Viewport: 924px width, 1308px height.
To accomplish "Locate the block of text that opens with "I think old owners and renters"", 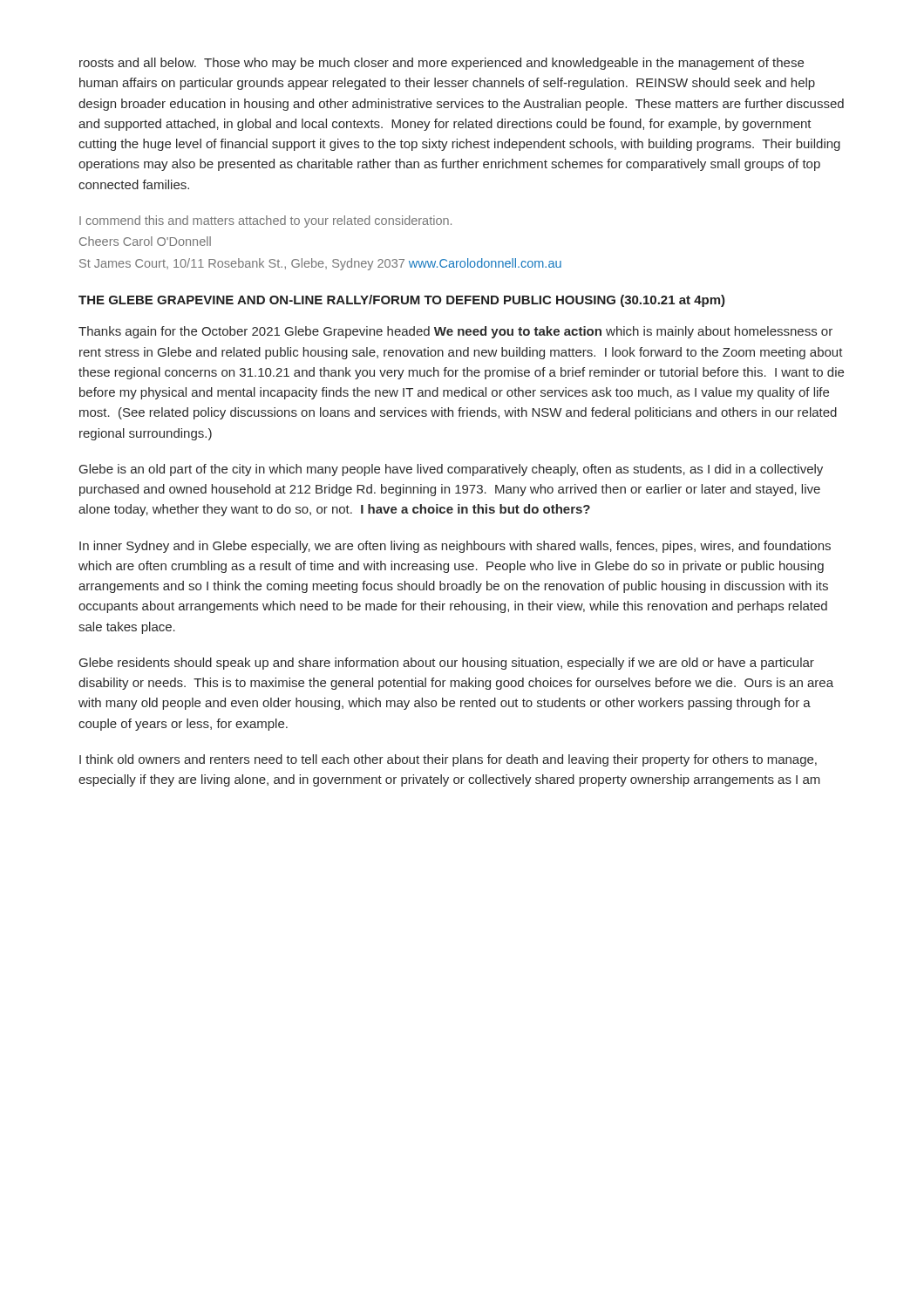I will (449, 769).
